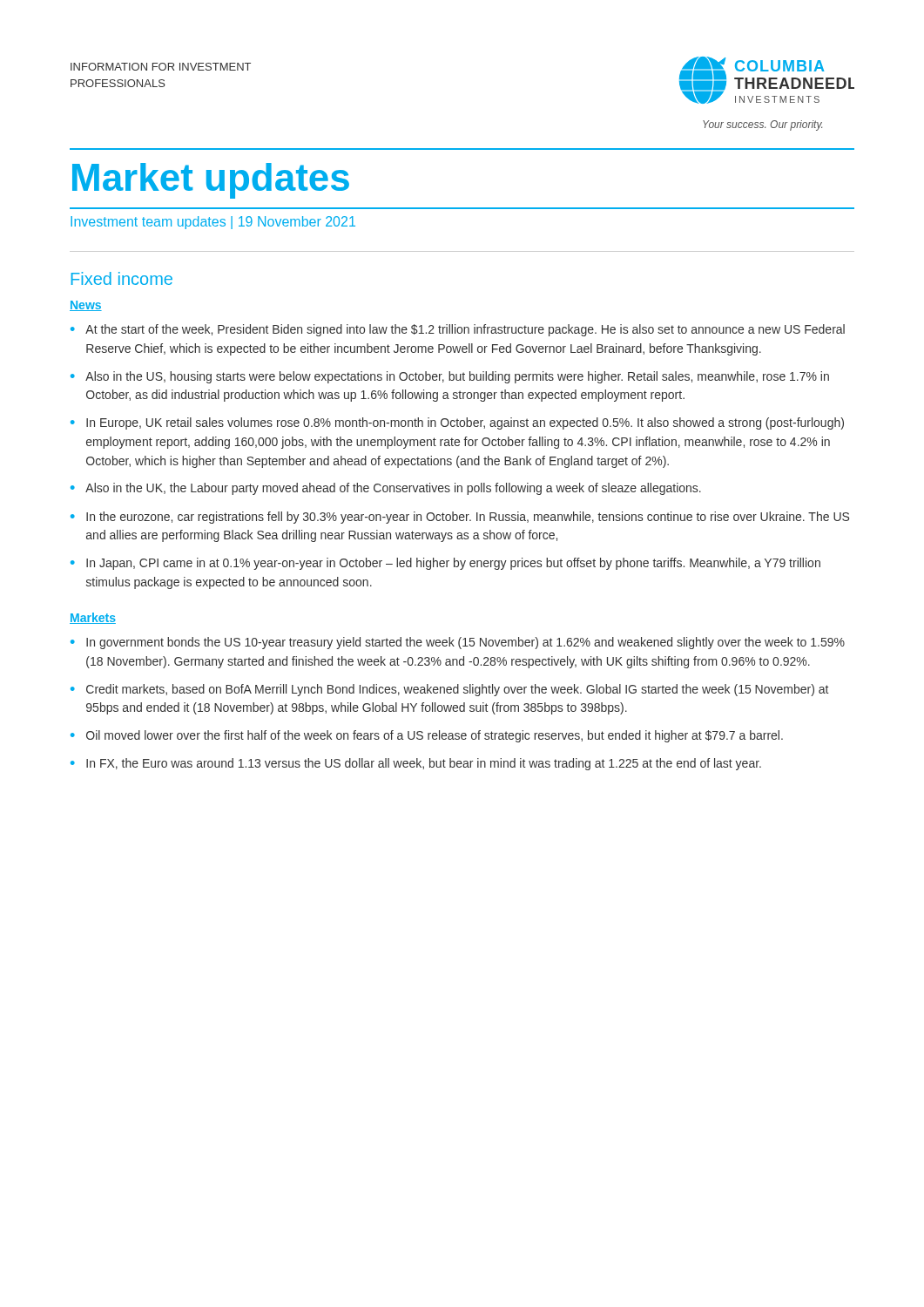924x1307 pixels.
Task: Click where it says "Fixed income"
Action: click(x=121, y=279)
